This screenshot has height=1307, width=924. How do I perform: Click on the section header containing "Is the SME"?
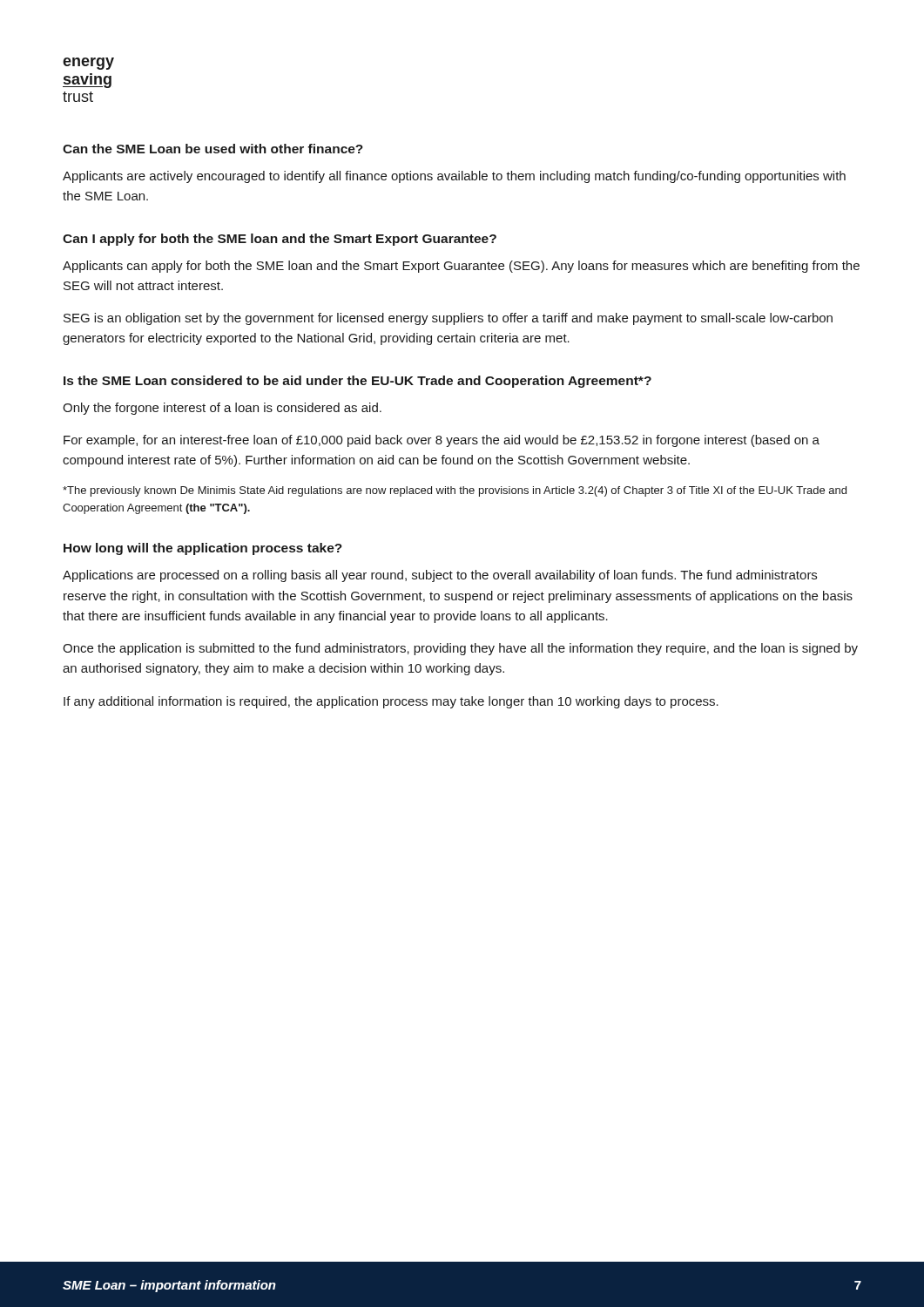(x=357, y=380)
